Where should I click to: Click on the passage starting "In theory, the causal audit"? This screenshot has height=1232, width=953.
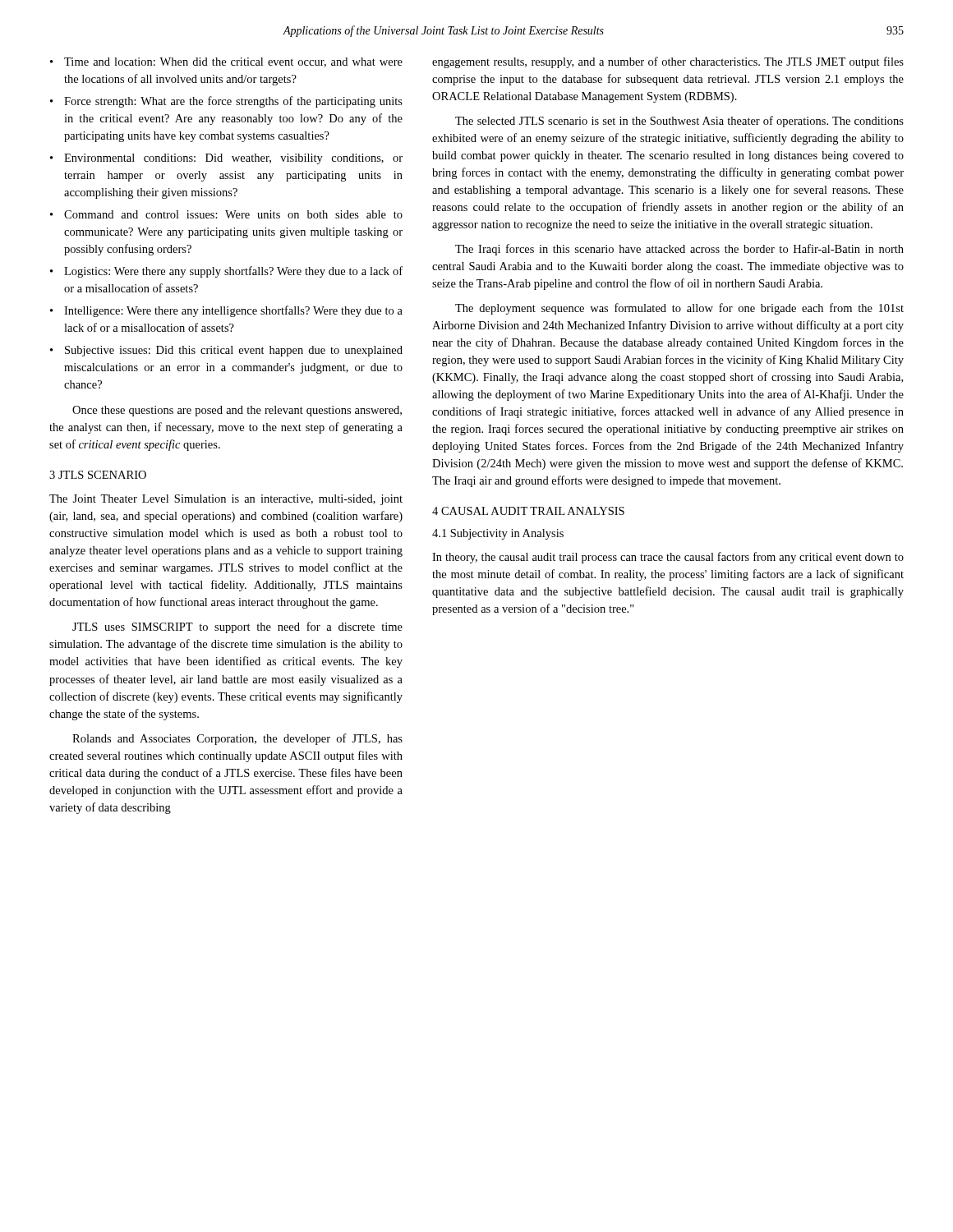tap(668, 583)
